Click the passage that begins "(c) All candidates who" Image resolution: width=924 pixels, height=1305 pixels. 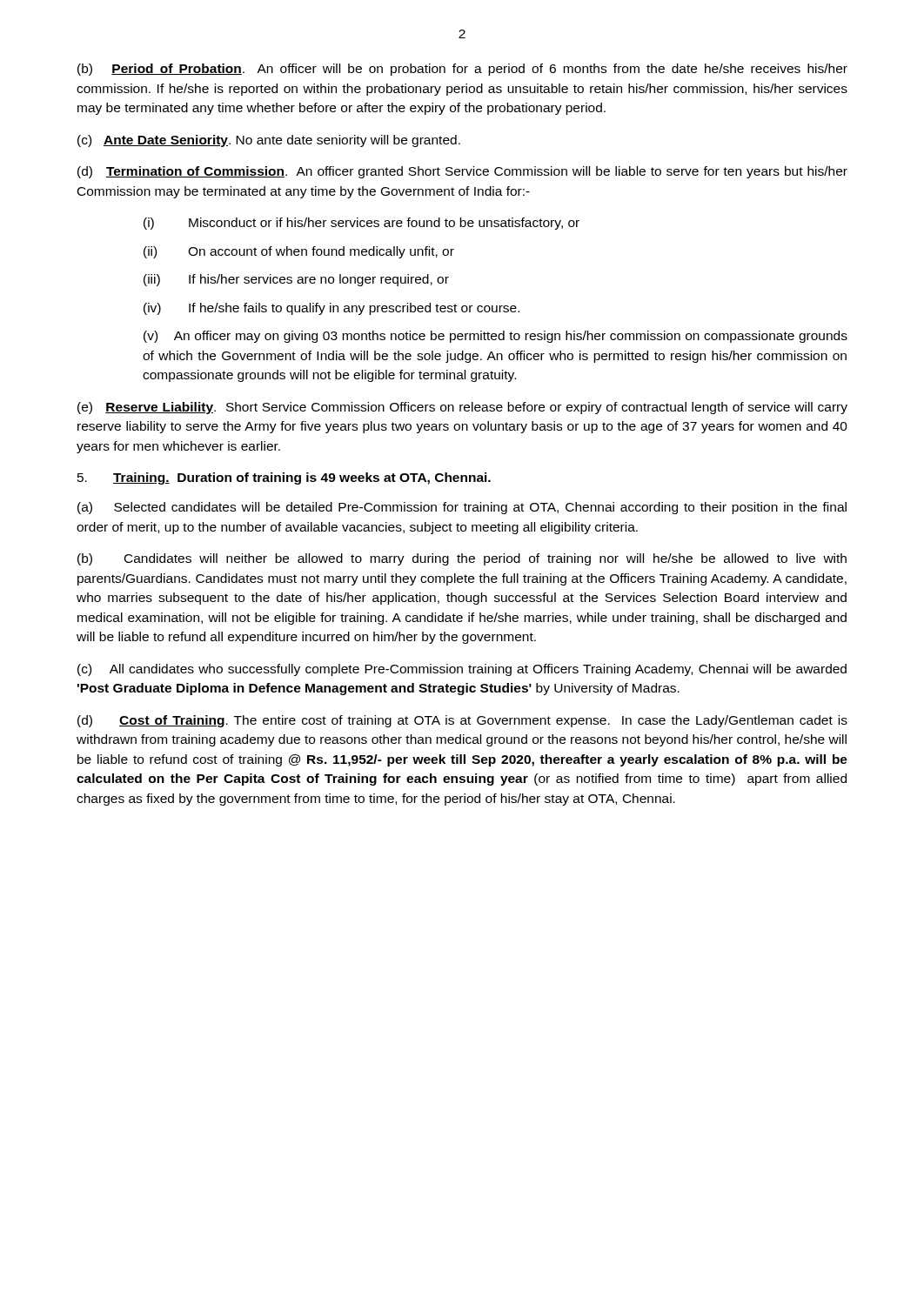pos(462,678)
